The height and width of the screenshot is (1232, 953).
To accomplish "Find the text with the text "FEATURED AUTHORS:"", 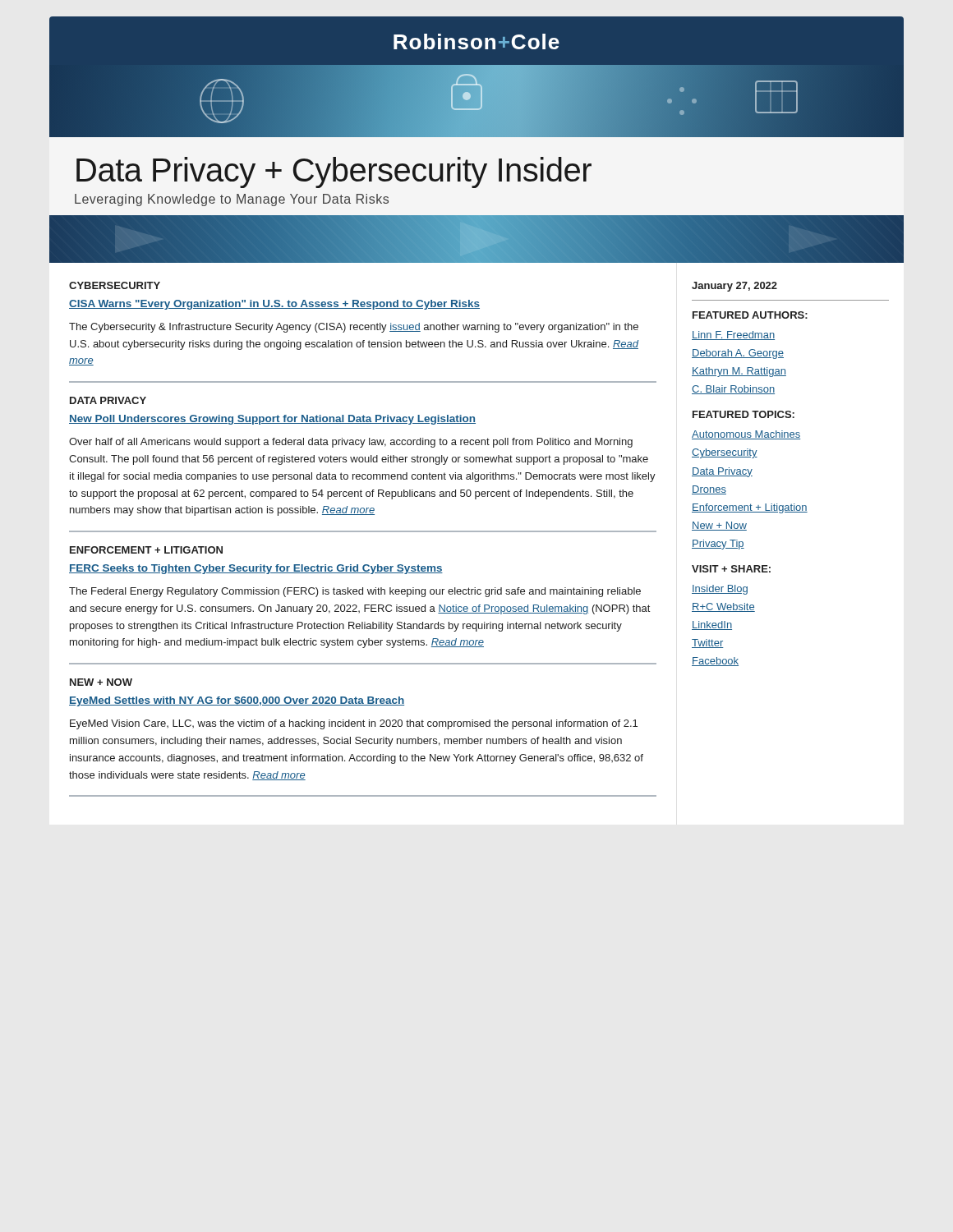I will click(x=750, y=315).
